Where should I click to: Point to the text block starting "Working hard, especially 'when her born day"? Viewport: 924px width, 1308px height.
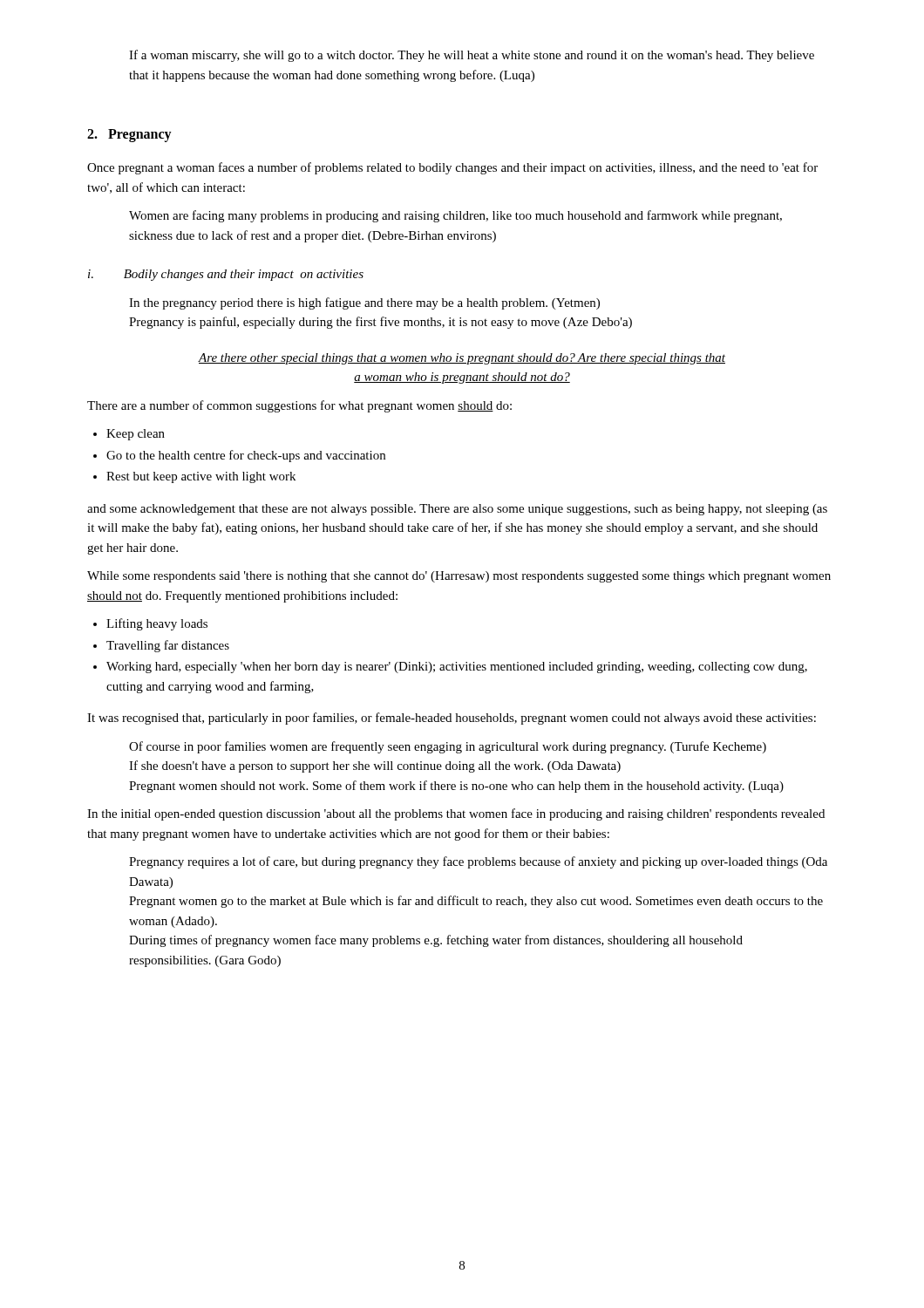point(457,676)
